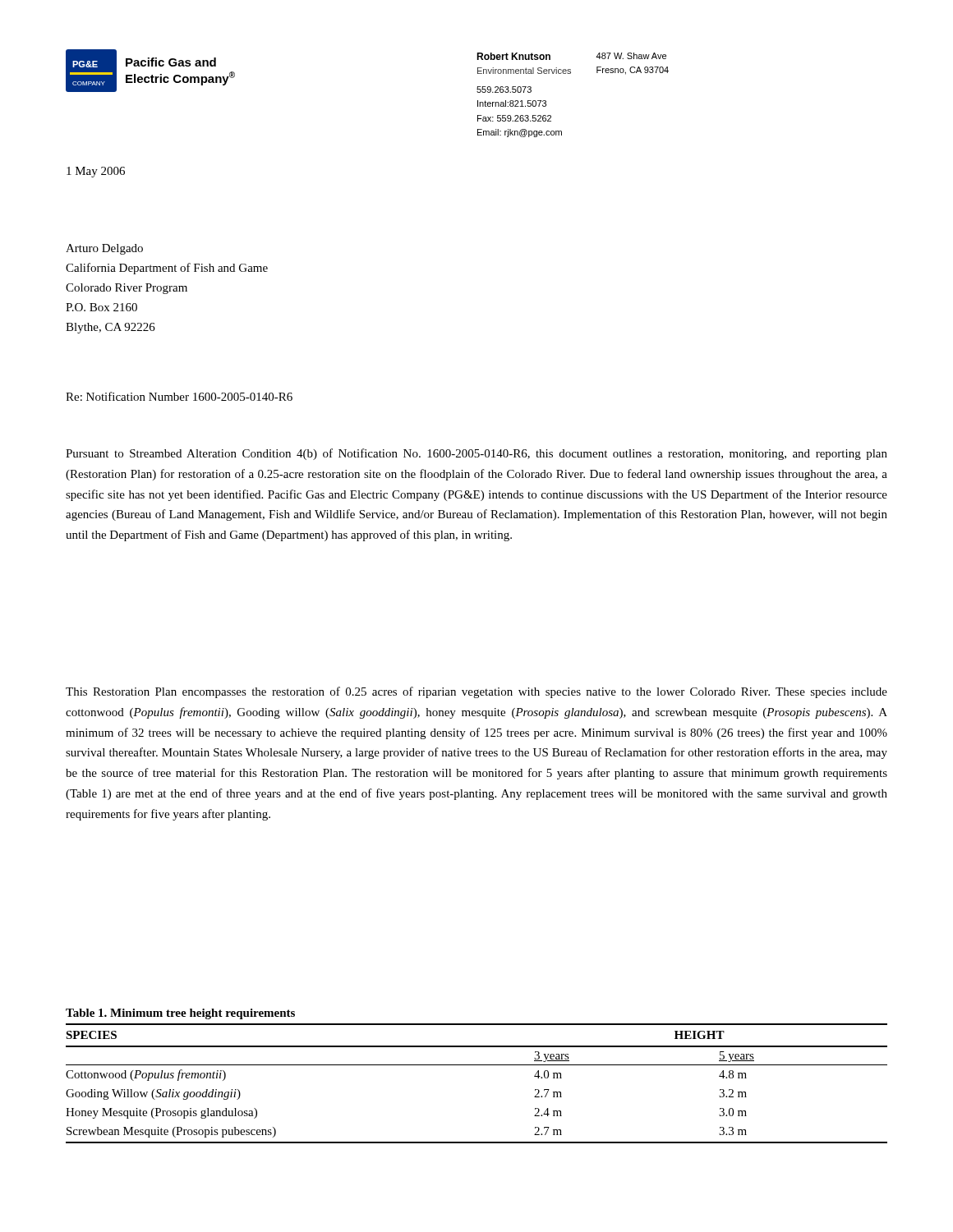Click on the logo
Image resolution: width=953 pixels, height=1232 pixels.
[150, 71]
